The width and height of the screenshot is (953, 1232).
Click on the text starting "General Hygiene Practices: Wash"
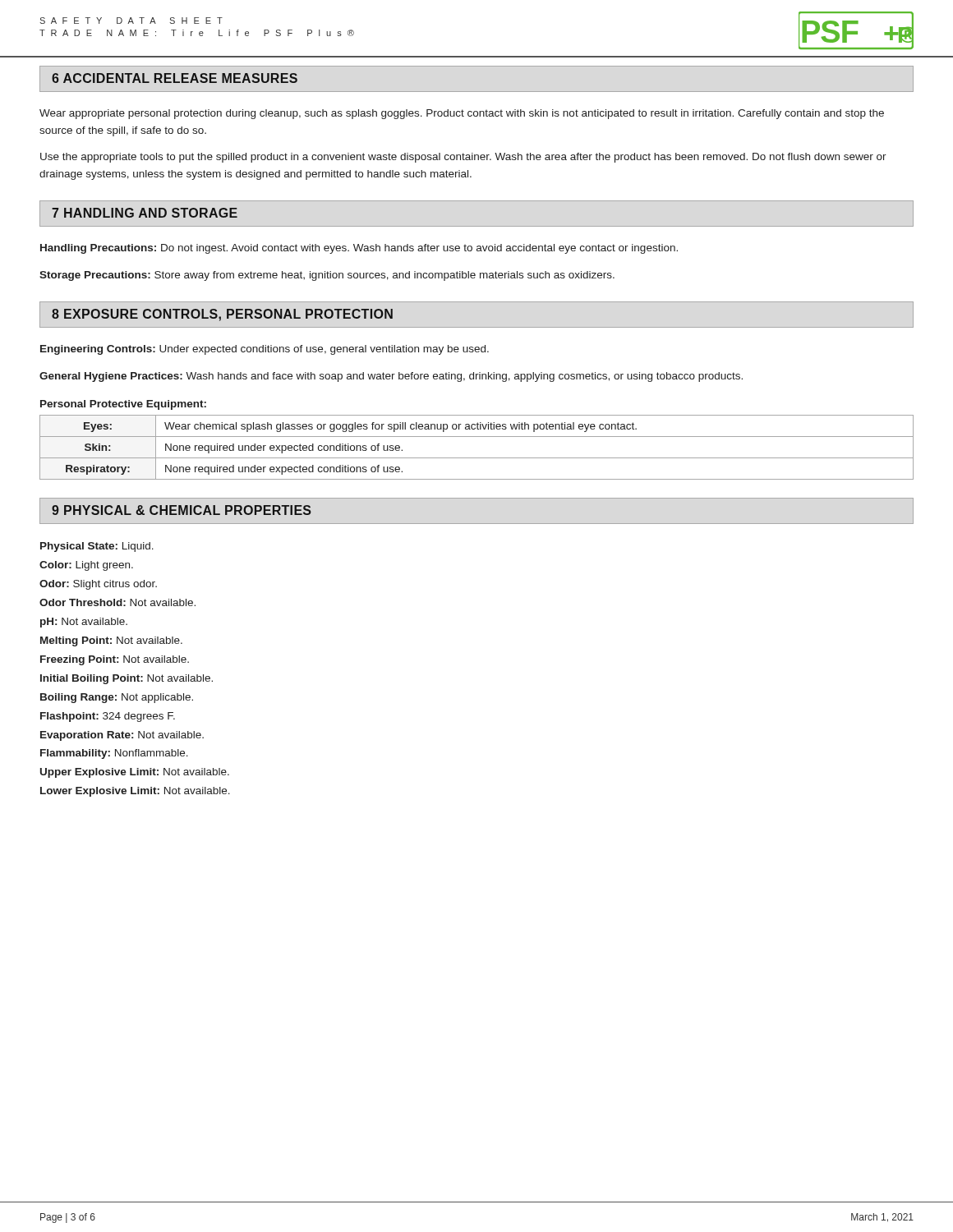pos(392,375)
